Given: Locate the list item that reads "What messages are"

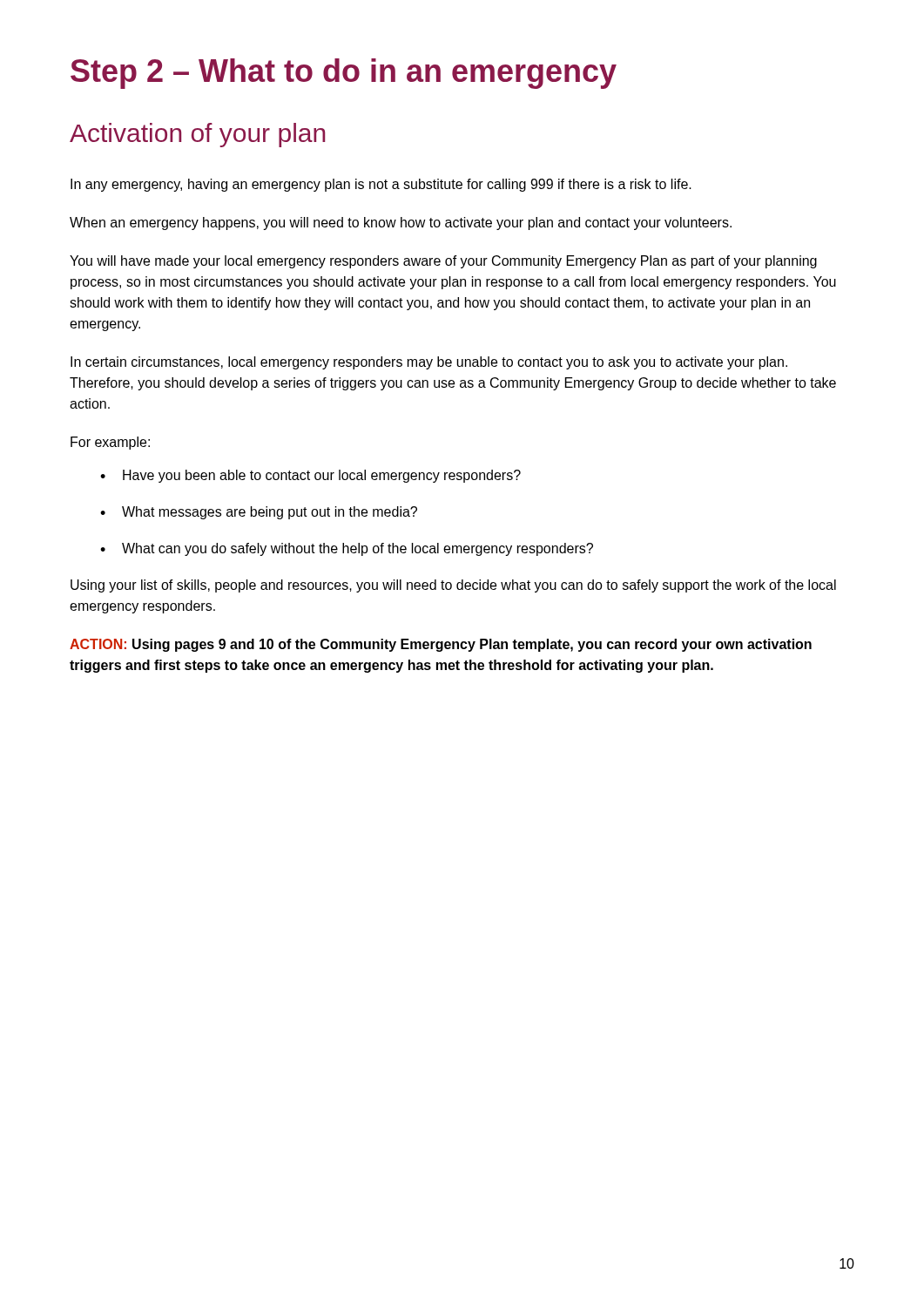Looking at the screenshot, I should coord(270,512).
